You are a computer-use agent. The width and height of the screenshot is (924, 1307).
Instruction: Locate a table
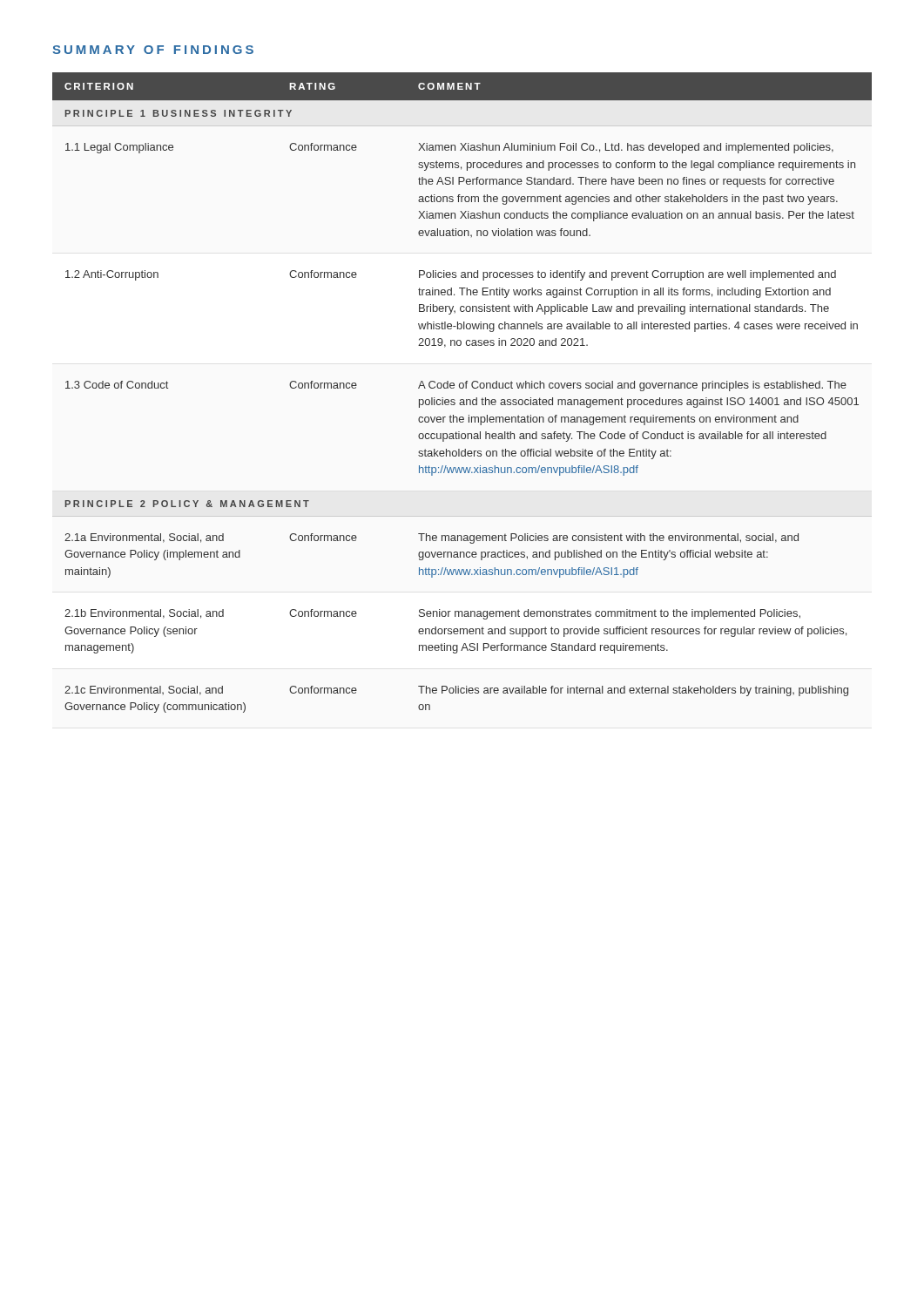(x=462, y=400)
